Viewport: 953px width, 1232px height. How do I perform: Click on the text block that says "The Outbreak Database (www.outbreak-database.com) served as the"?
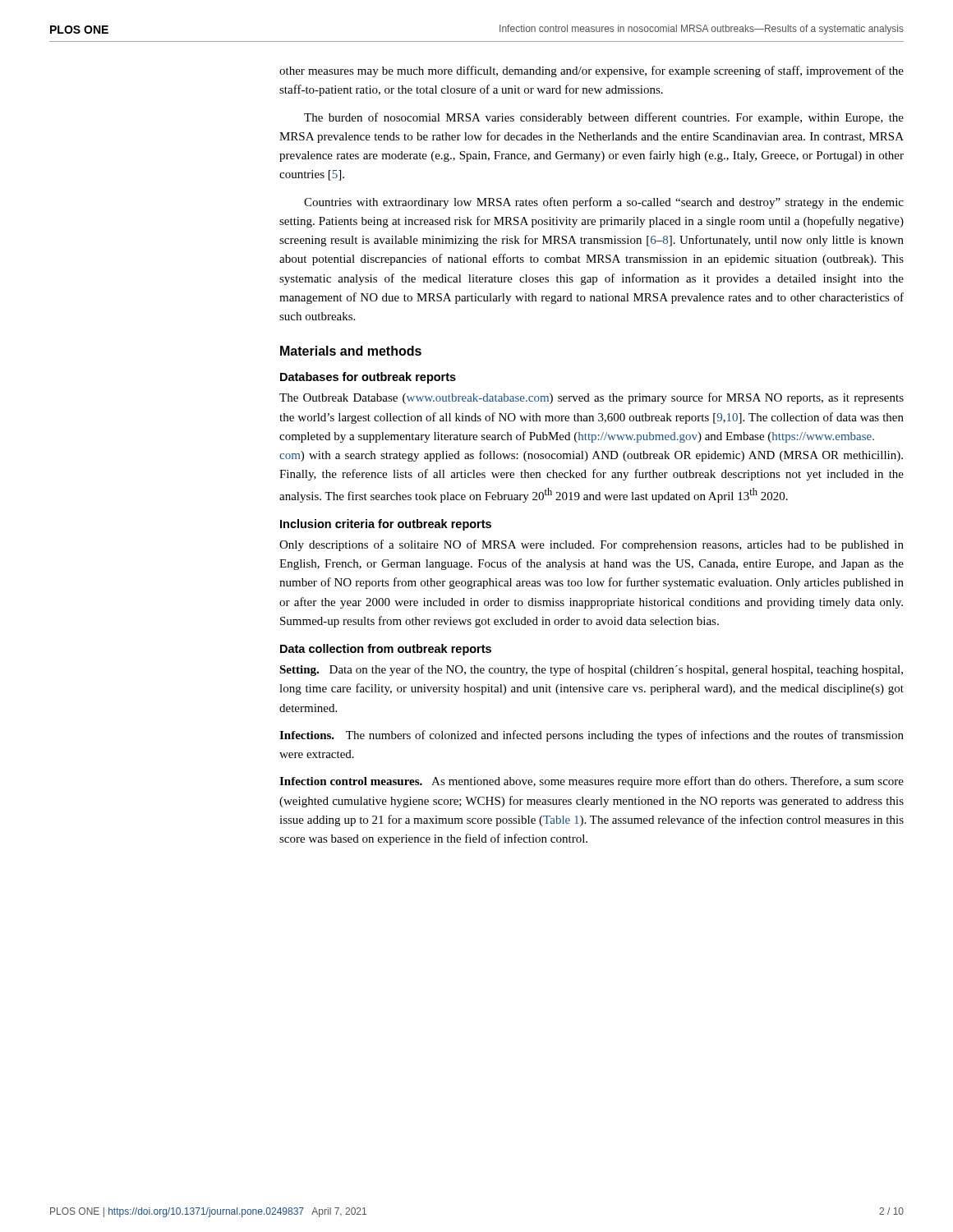(592, 447)
